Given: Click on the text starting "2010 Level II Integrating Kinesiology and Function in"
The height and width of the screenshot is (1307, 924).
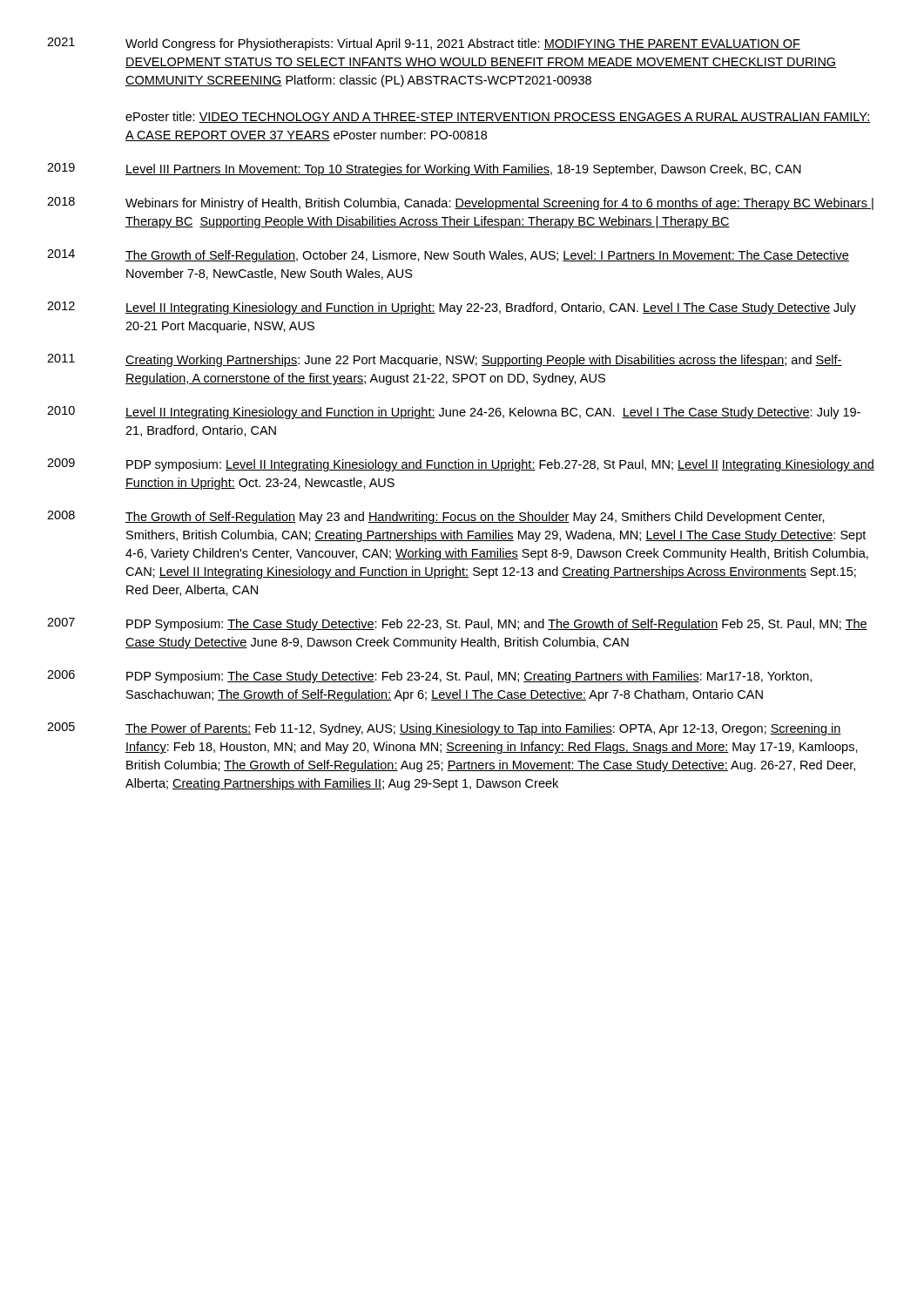Looking at the screenshot, I should [462, 422].
